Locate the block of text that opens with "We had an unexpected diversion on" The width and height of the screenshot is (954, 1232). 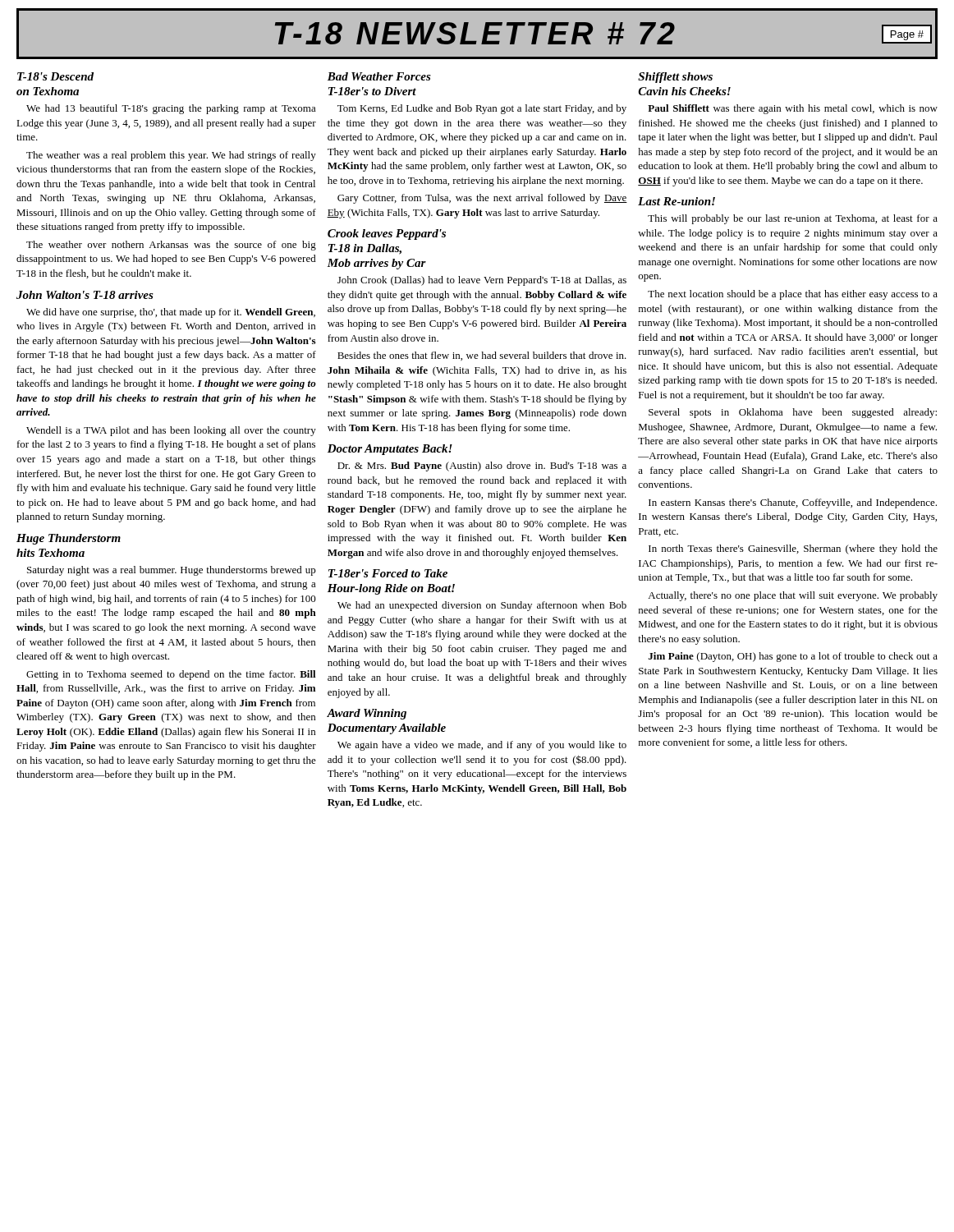[x=477, y=649]
